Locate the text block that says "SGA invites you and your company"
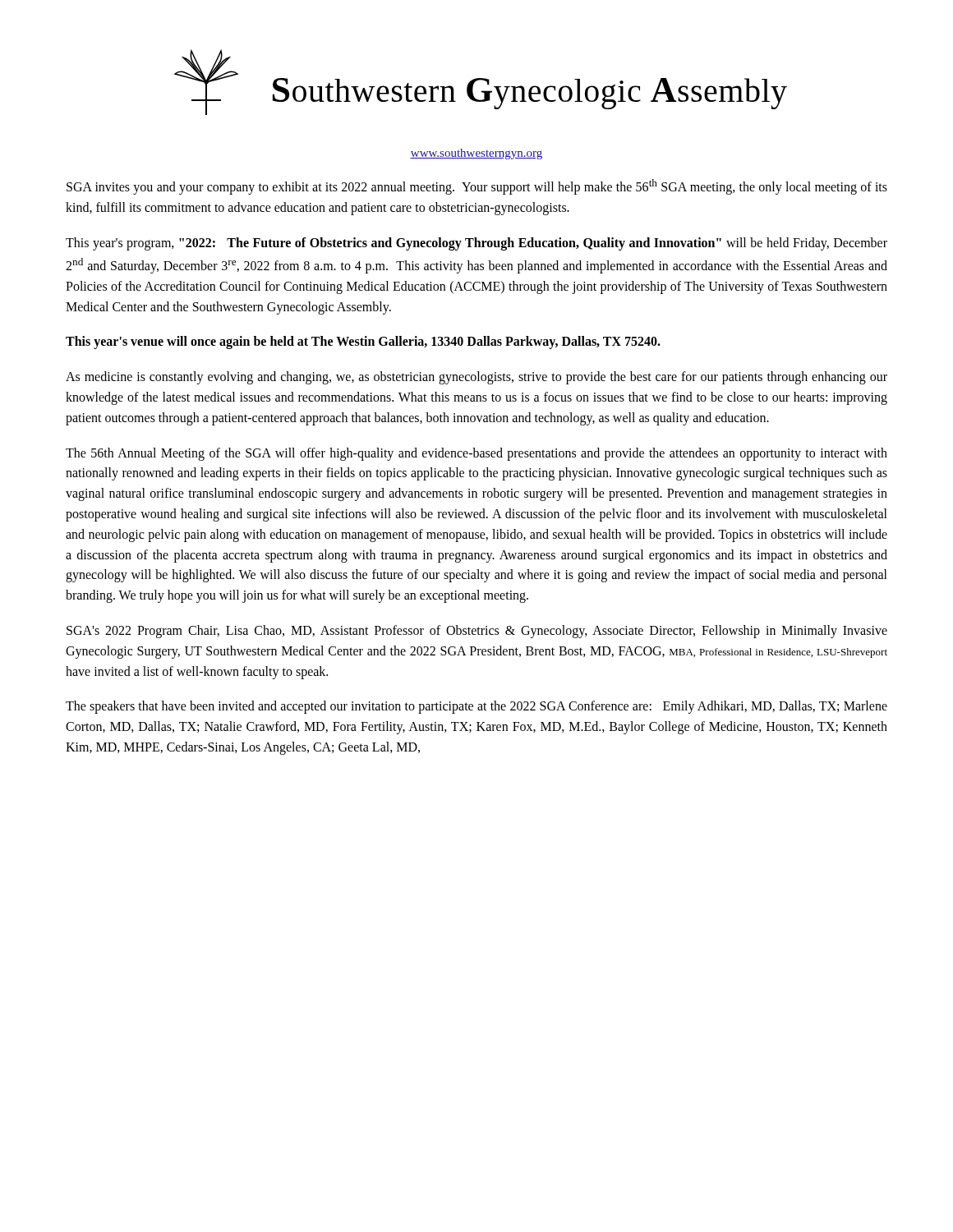953x1232 pixels. coord(476,196)
